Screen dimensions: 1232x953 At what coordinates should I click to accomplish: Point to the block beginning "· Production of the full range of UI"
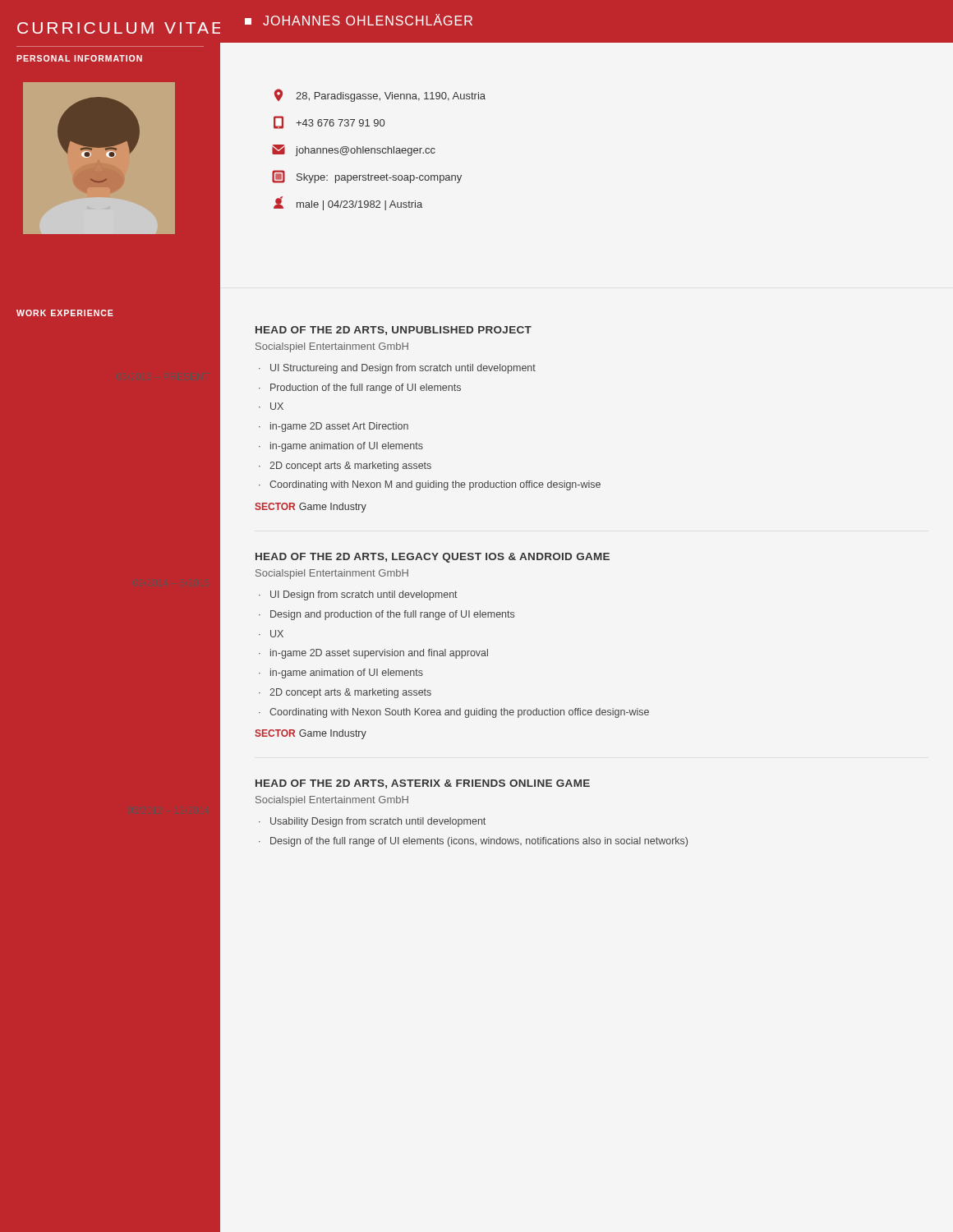[360, 388]
